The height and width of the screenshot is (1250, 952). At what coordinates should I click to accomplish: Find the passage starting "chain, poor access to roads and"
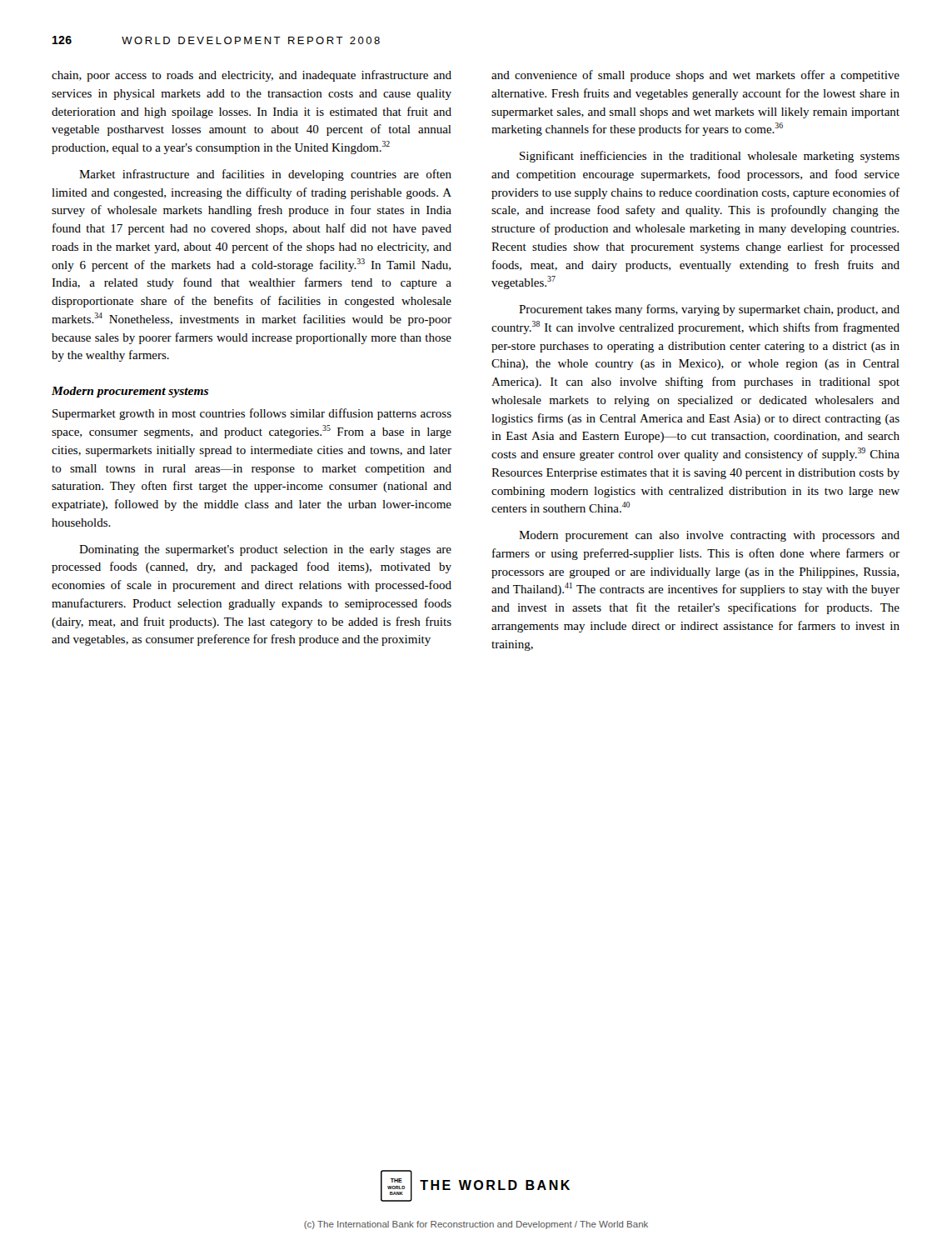pyautogui.click(x=252, y=112)
